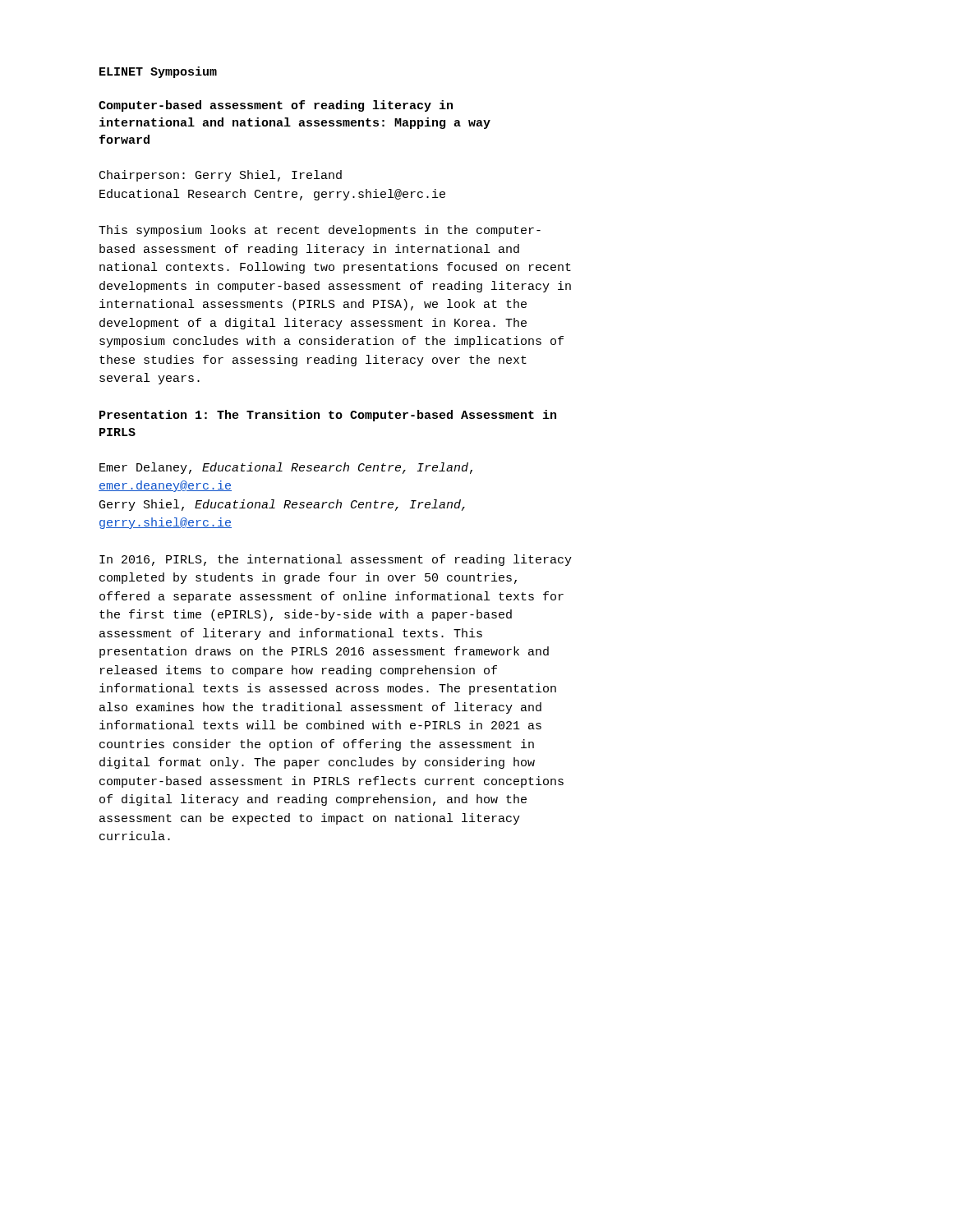The image size is (953, 1232).
Task: Point to the element starting "Chairperson: Gerry Shiel, Ireland Educational"
Action: point(272,185)
